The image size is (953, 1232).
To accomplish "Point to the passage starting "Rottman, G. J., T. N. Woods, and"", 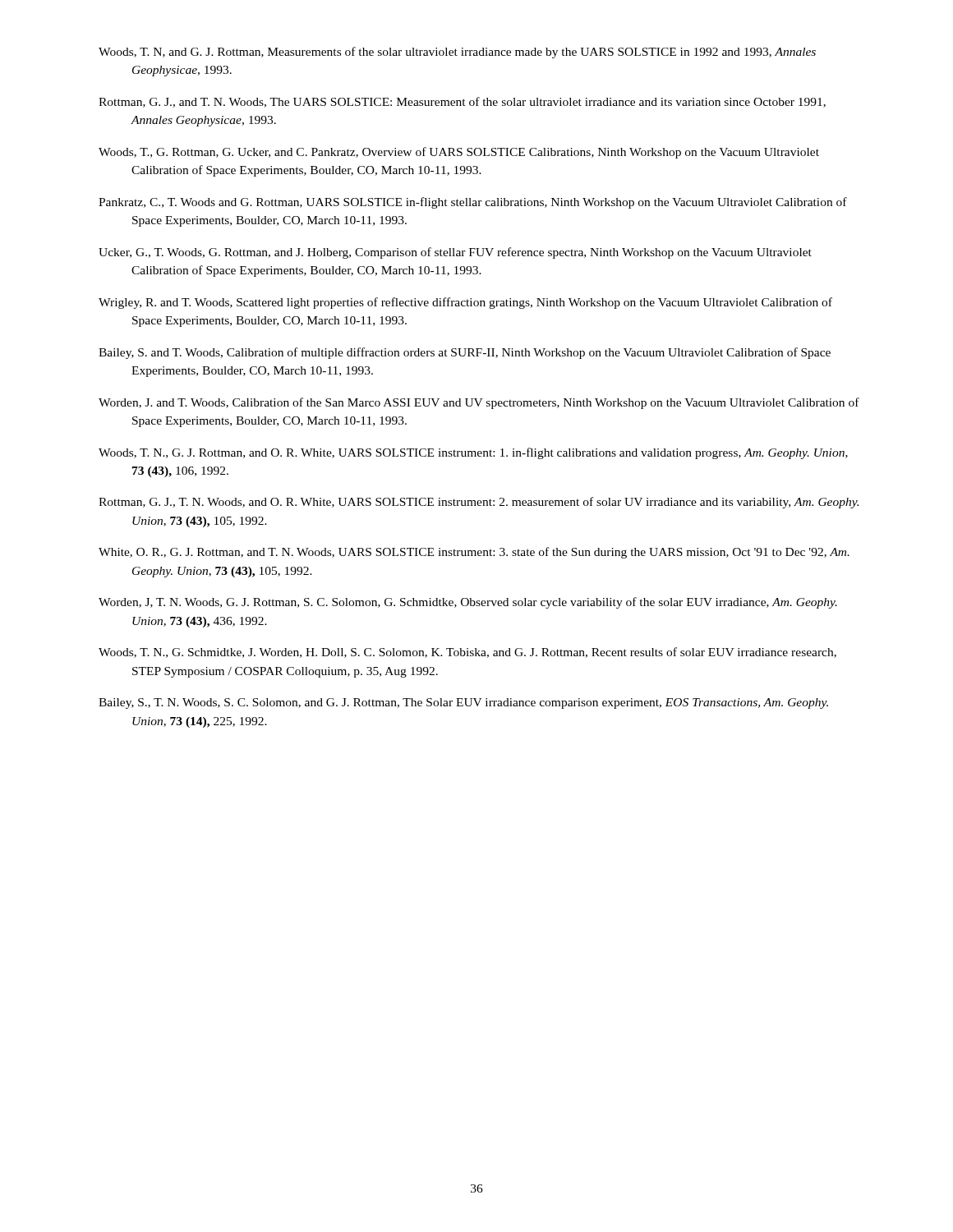I will click(x=479, y=511).
